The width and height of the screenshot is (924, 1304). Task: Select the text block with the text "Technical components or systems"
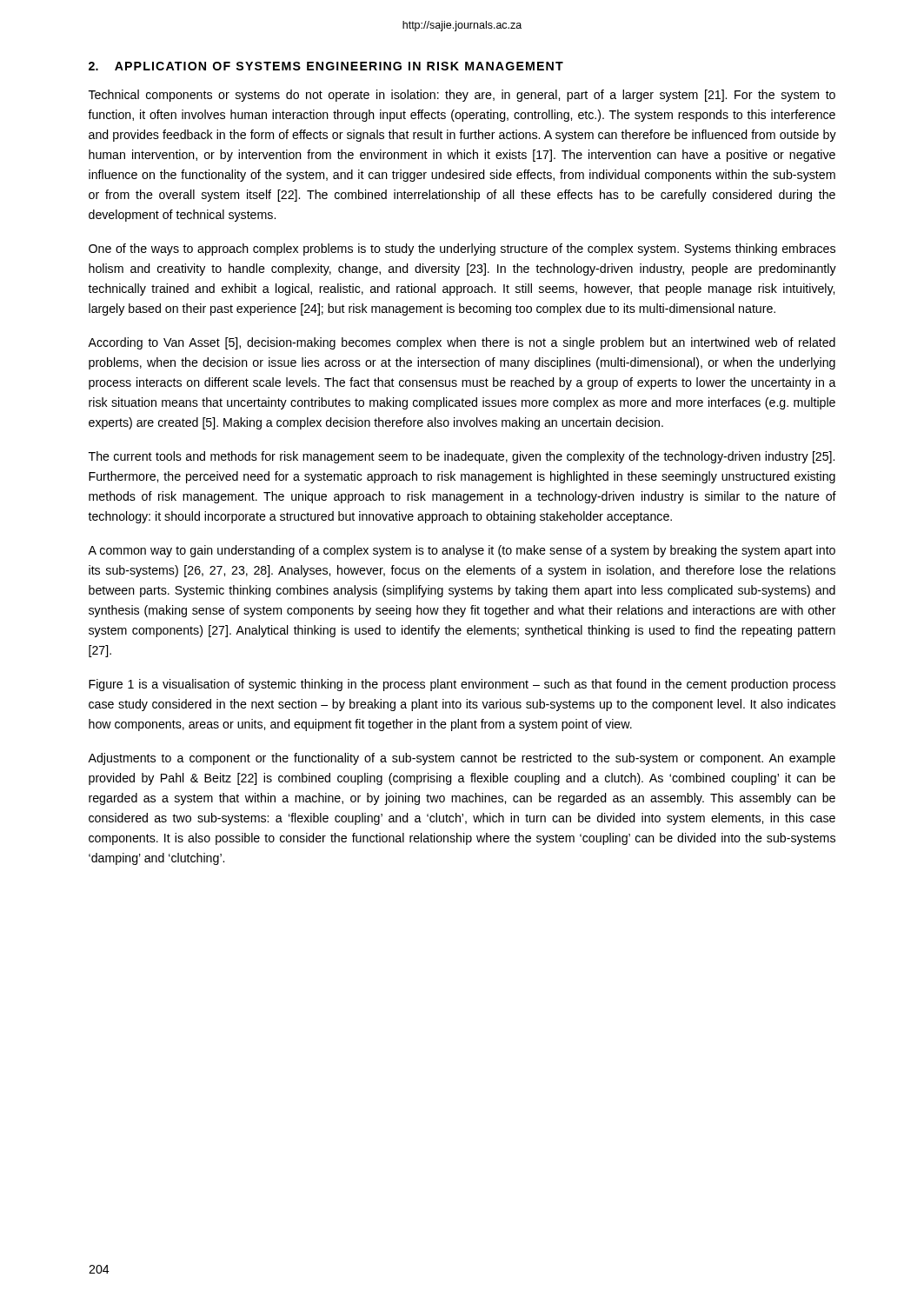[462, 155]
